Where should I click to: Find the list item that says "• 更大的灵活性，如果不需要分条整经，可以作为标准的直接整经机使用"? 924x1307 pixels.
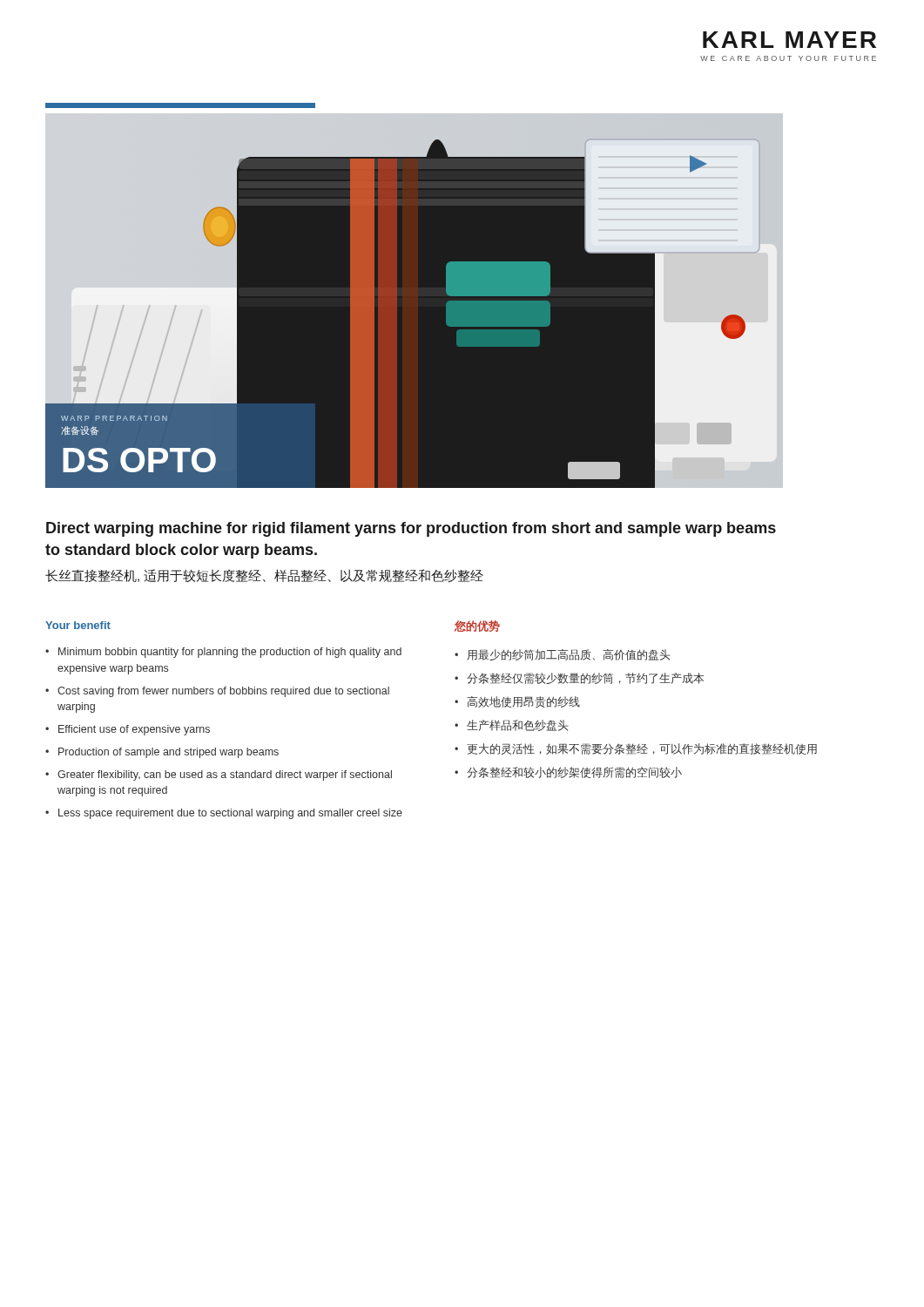click(636, 749)
